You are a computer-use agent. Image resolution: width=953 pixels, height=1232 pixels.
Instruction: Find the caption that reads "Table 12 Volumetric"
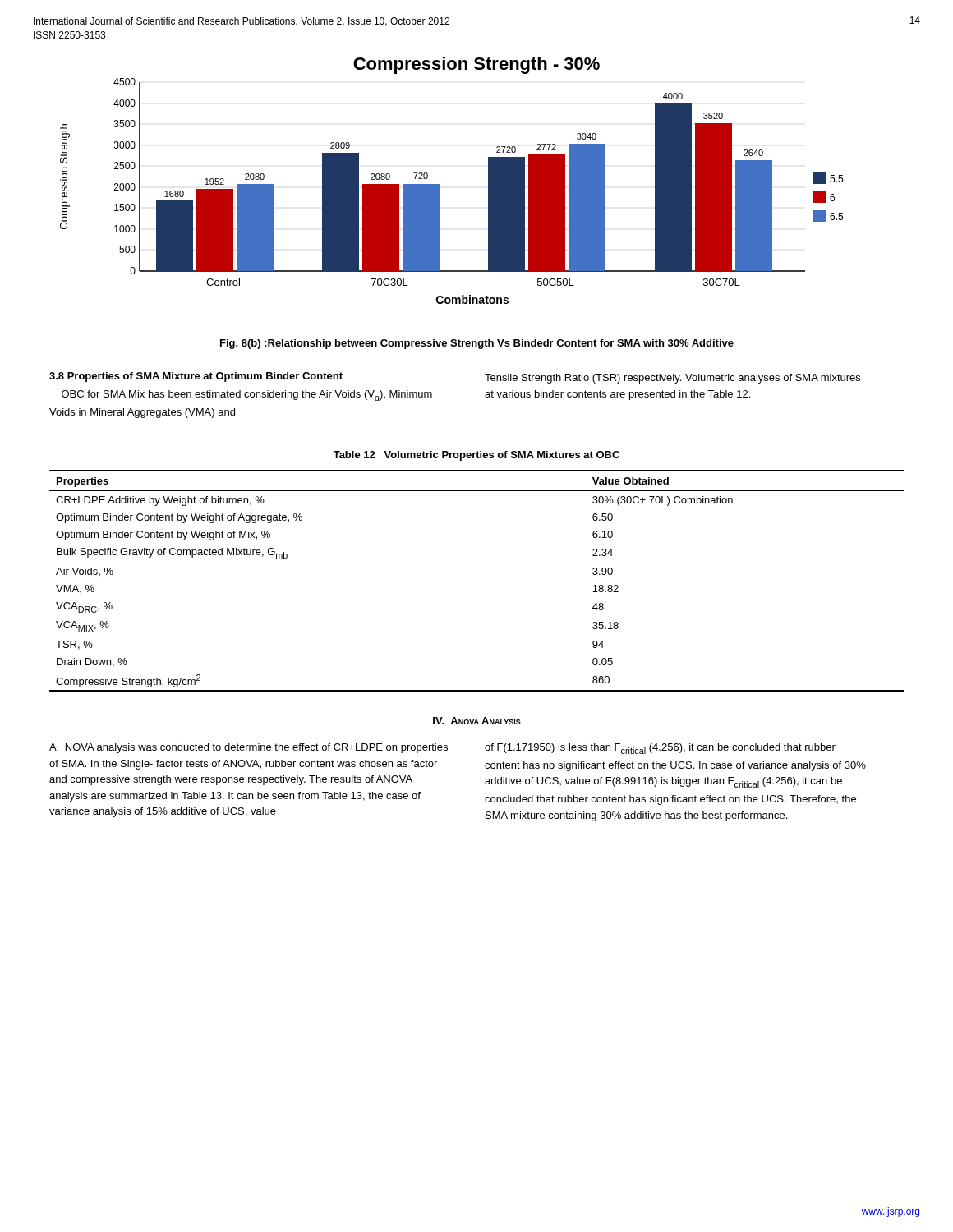(476, 455)
